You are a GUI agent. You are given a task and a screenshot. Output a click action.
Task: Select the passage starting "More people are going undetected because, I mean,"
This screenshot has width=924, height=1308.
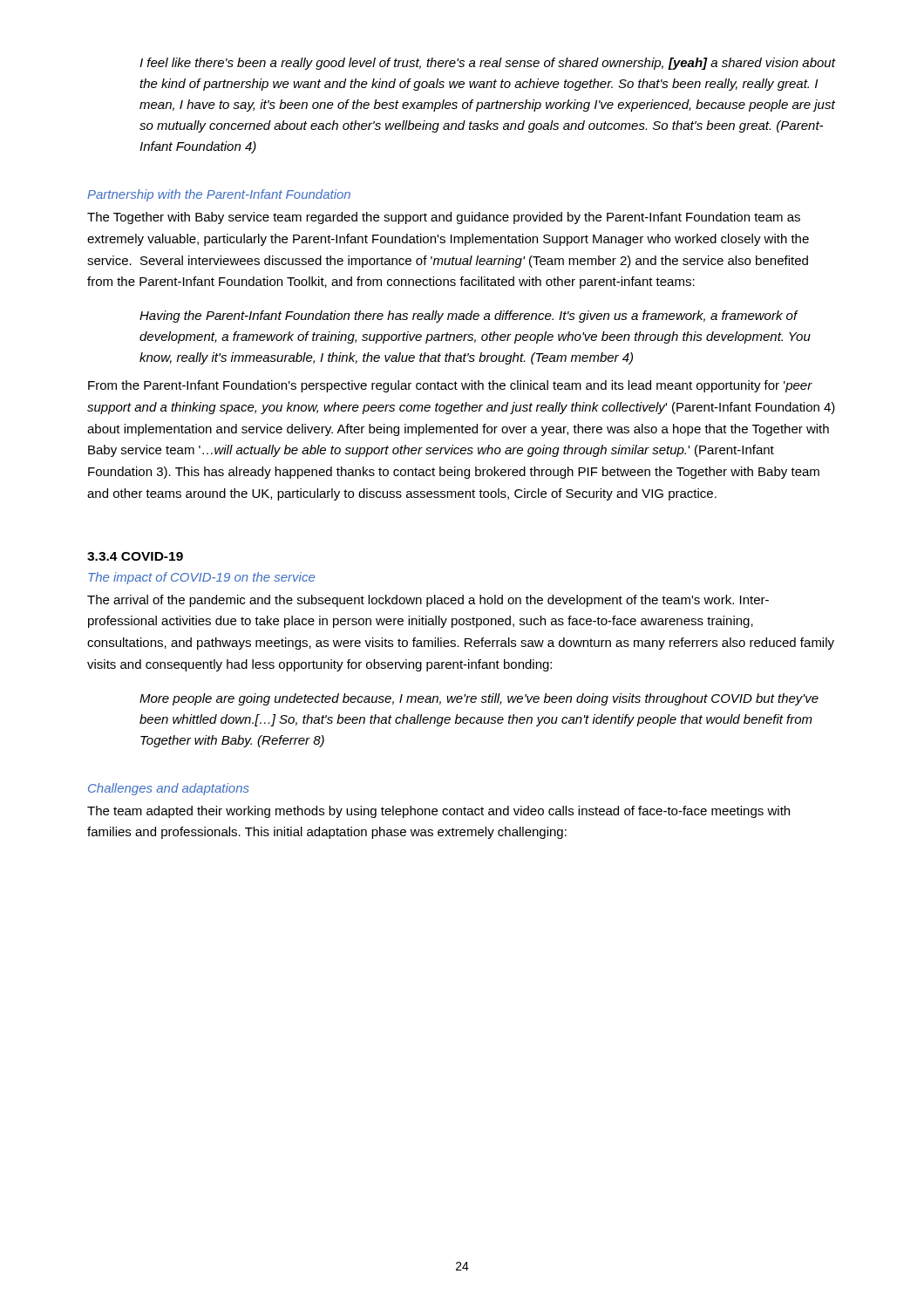(488, 719)
